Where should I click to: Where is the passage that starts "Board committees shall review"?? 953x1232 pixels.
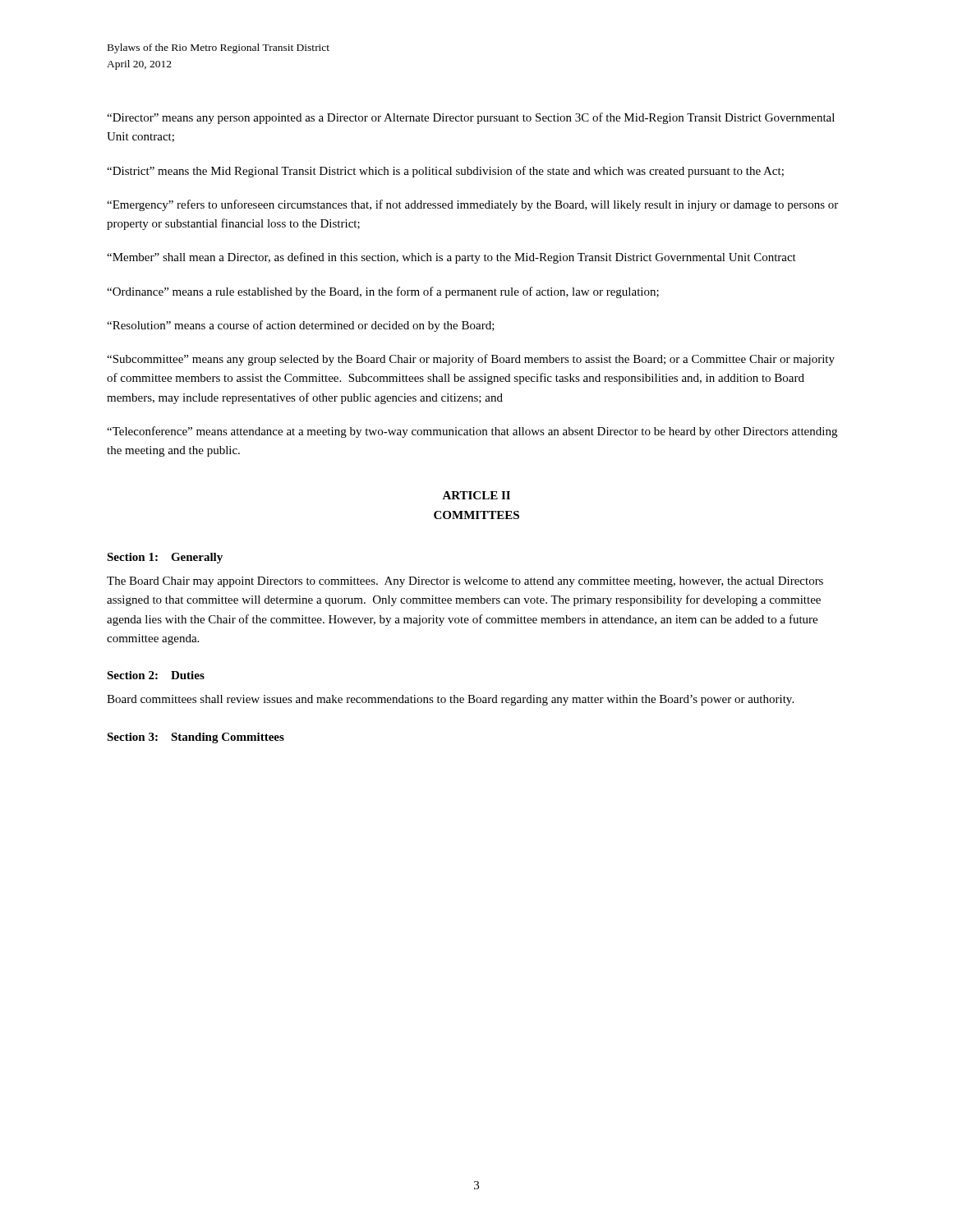[x=451, y=699]
